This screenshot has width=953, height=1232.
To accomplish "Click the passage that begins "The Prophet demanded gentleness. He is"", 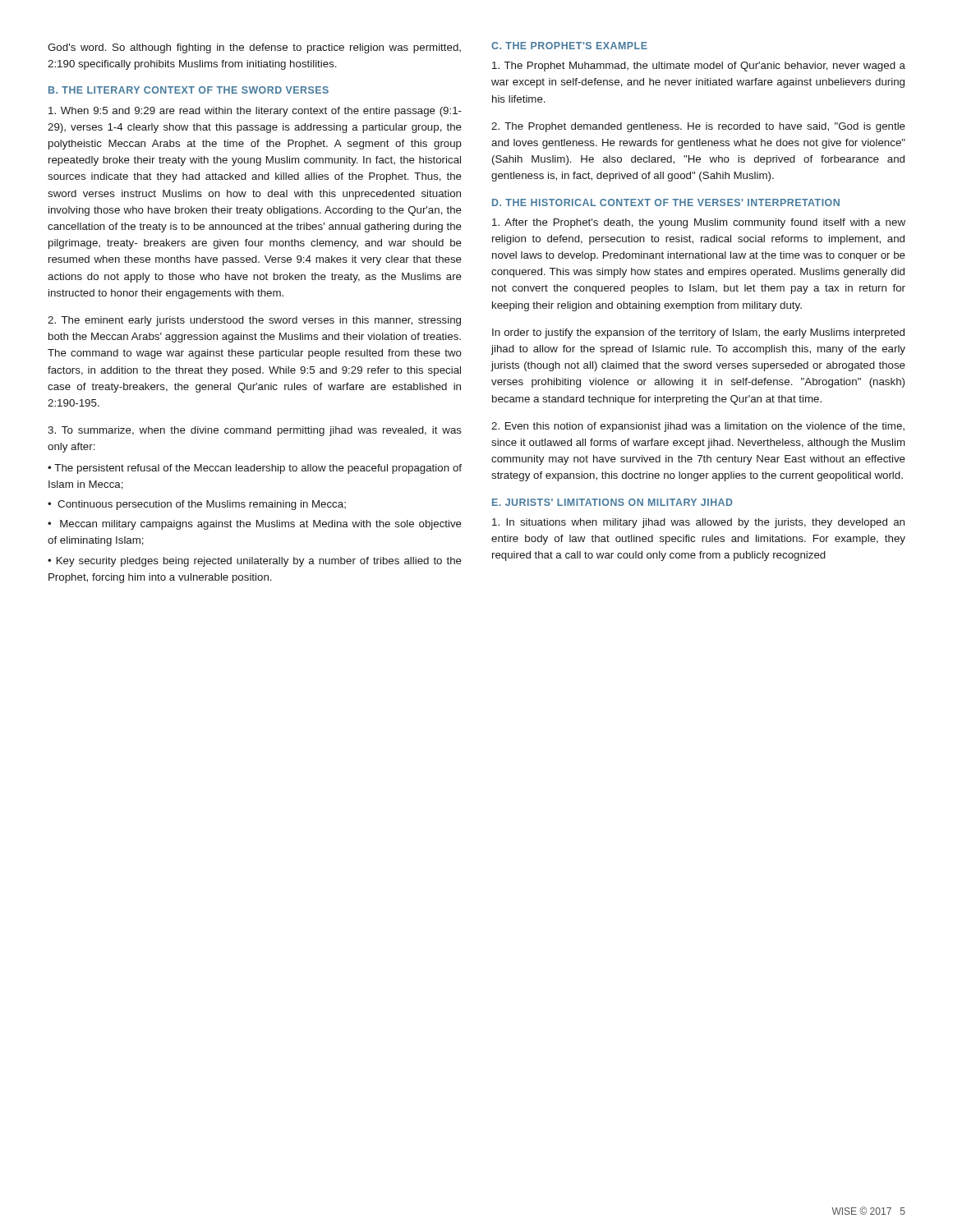I will [698, 151].
